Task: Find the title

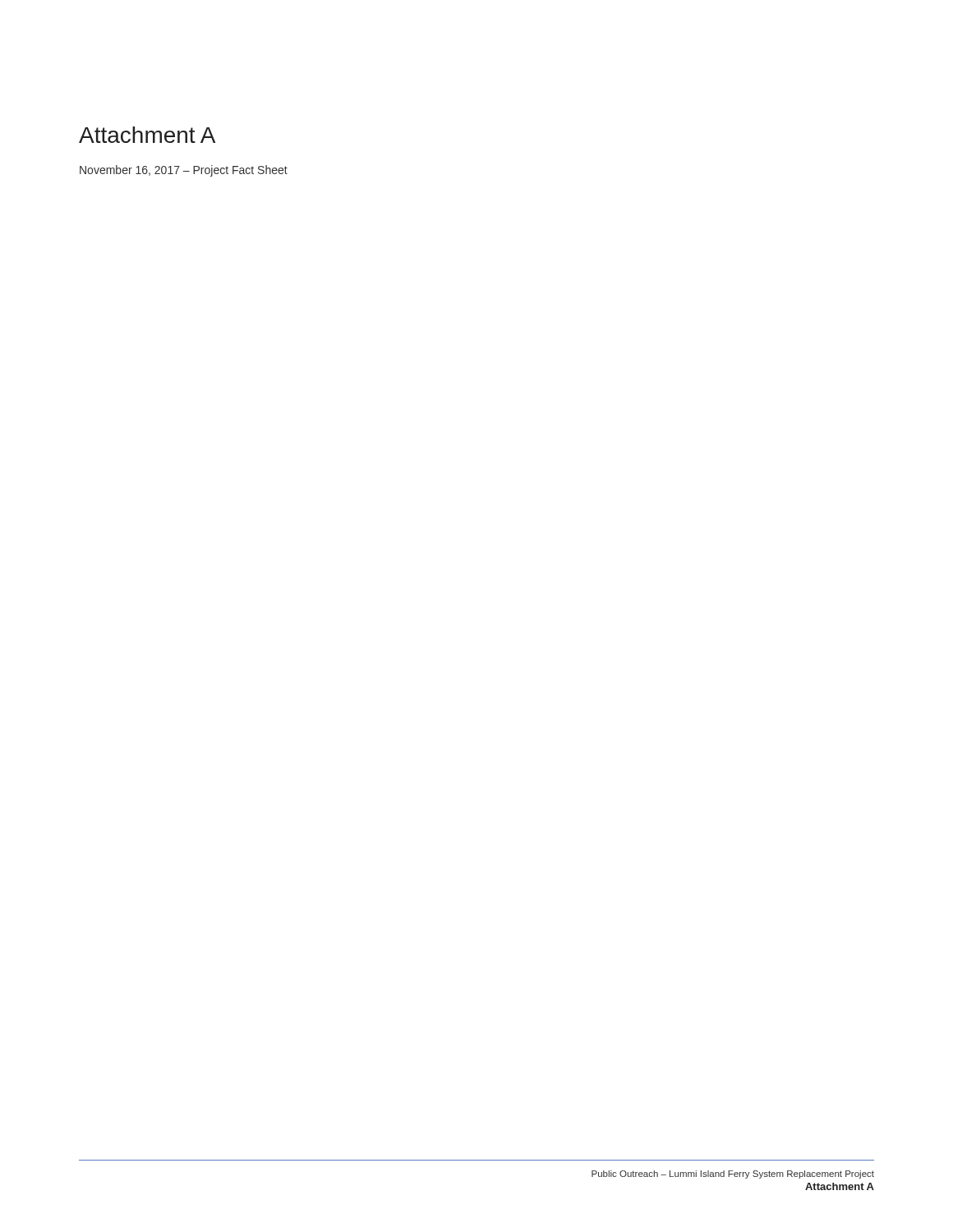Action: [x=147, y=135]
